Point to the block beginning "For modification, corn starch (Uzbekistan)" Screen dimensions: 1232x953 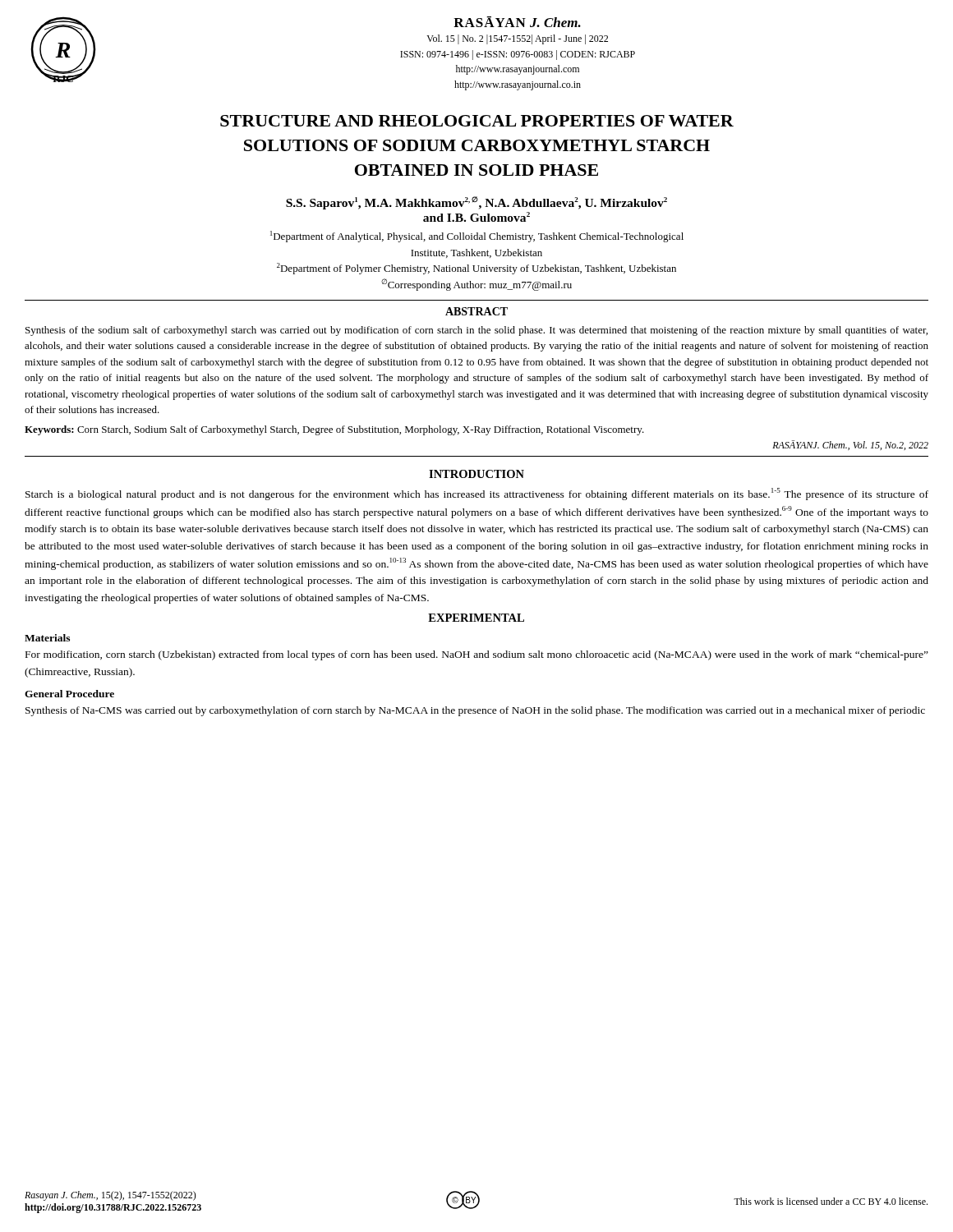(476, 663)
